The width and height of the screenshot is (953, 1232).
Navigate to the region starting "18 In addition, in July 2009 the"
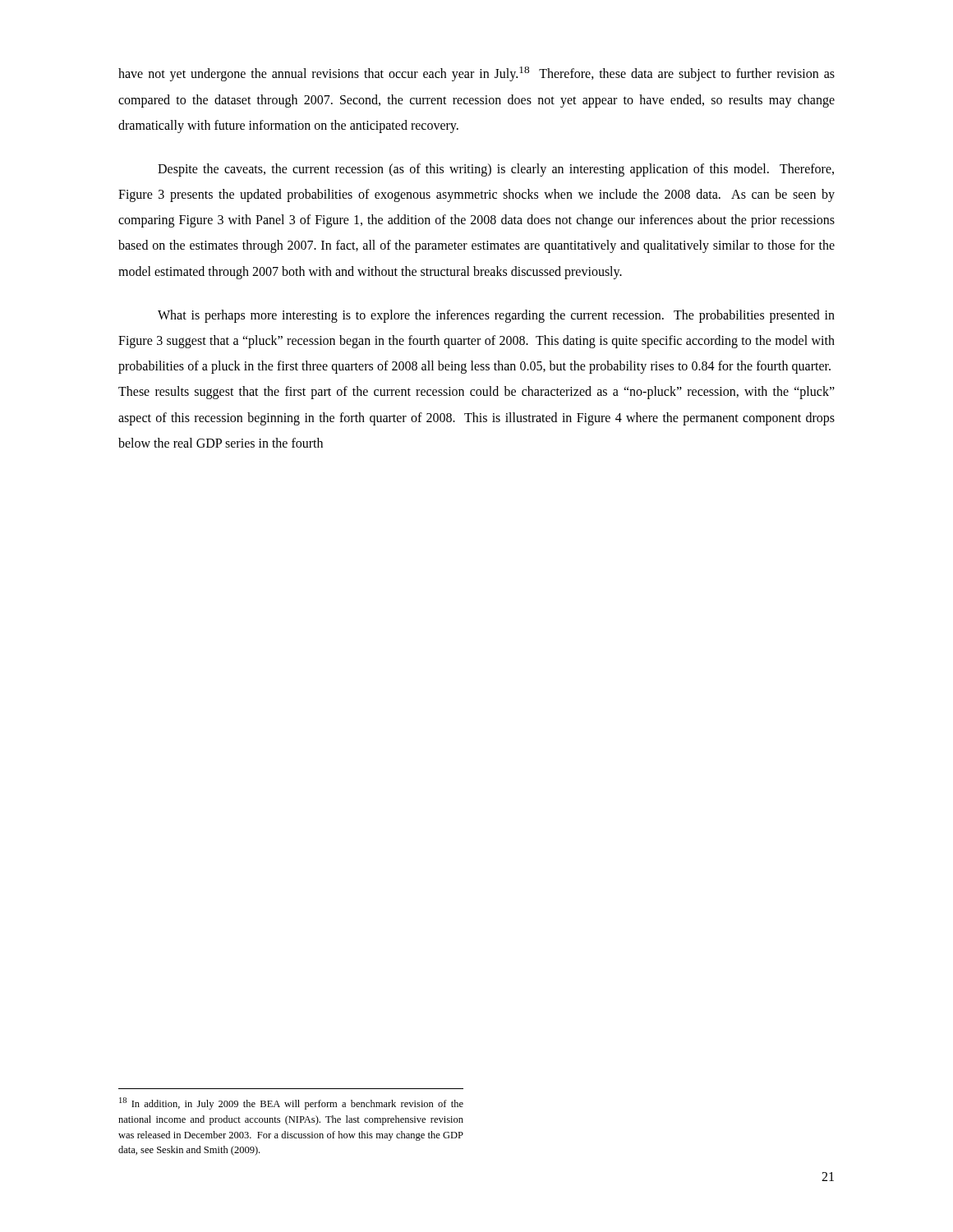click(x=291, y=1126)
